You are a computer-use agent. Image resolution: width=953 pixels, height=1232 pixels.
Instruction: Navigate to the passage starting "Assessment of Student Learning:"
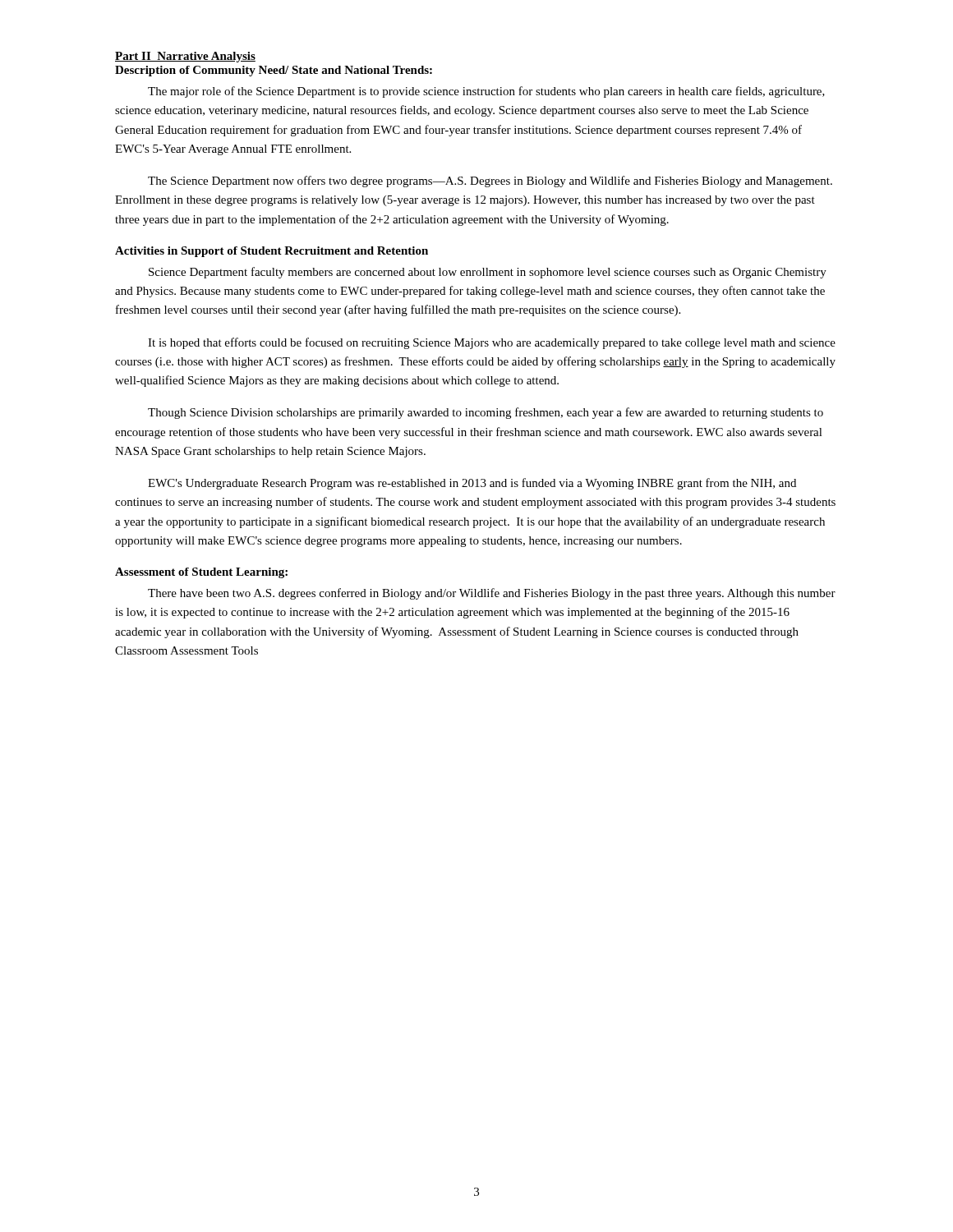tap(202, 572)
